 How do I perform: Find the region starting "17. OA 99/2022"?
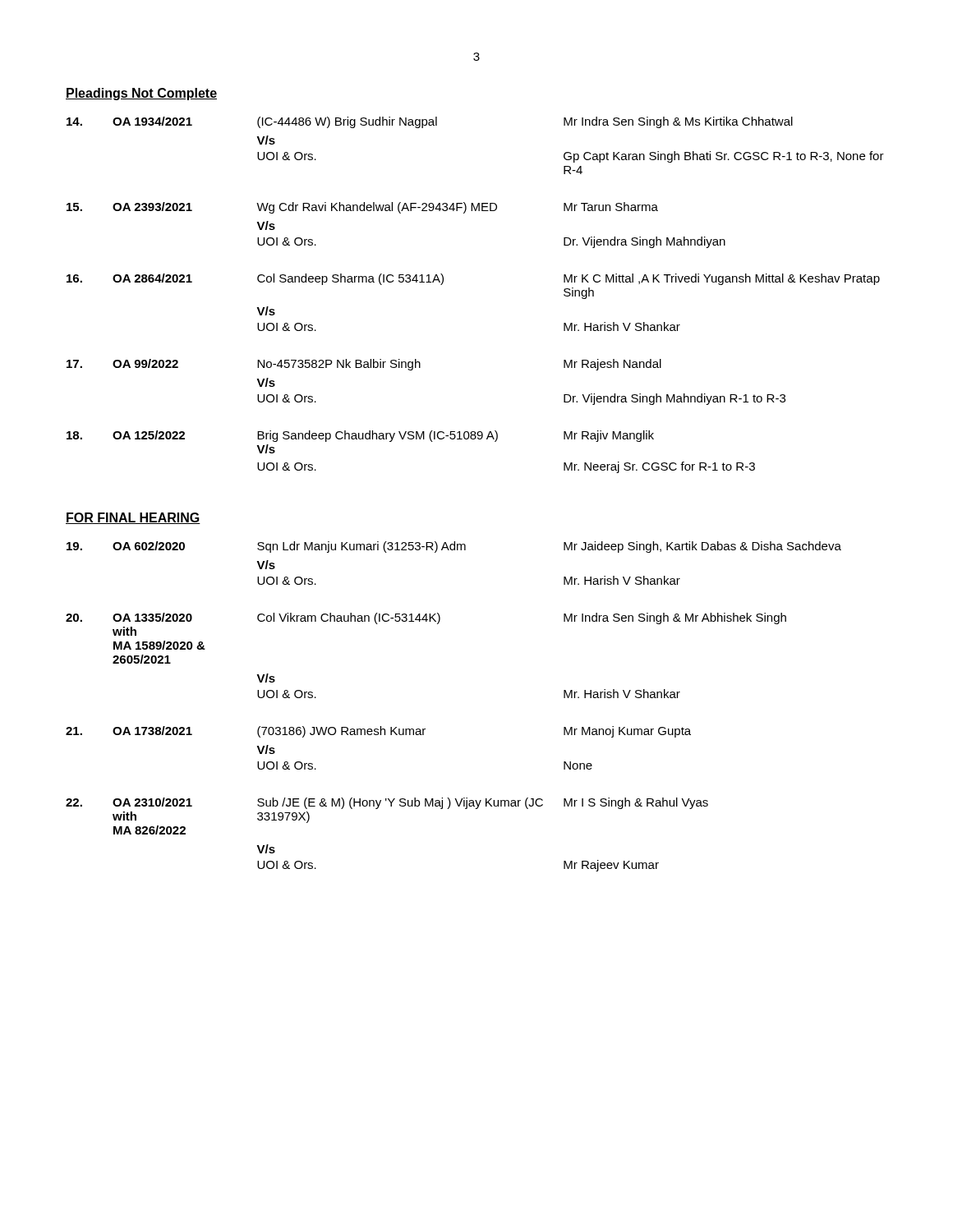tap(364, 365)
